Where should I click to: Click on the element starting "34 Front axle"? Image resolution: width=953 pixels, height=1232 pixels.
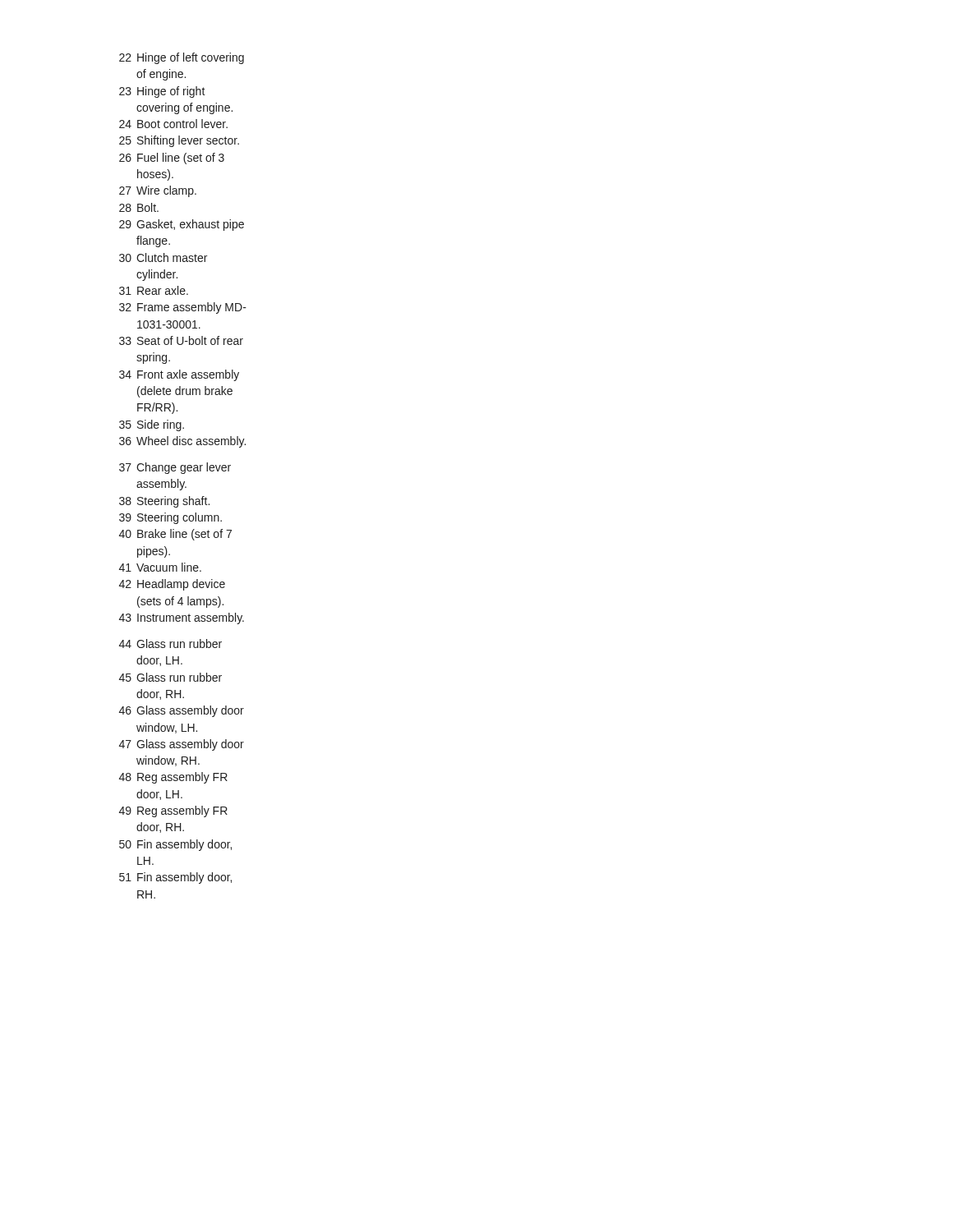[179, 375]
